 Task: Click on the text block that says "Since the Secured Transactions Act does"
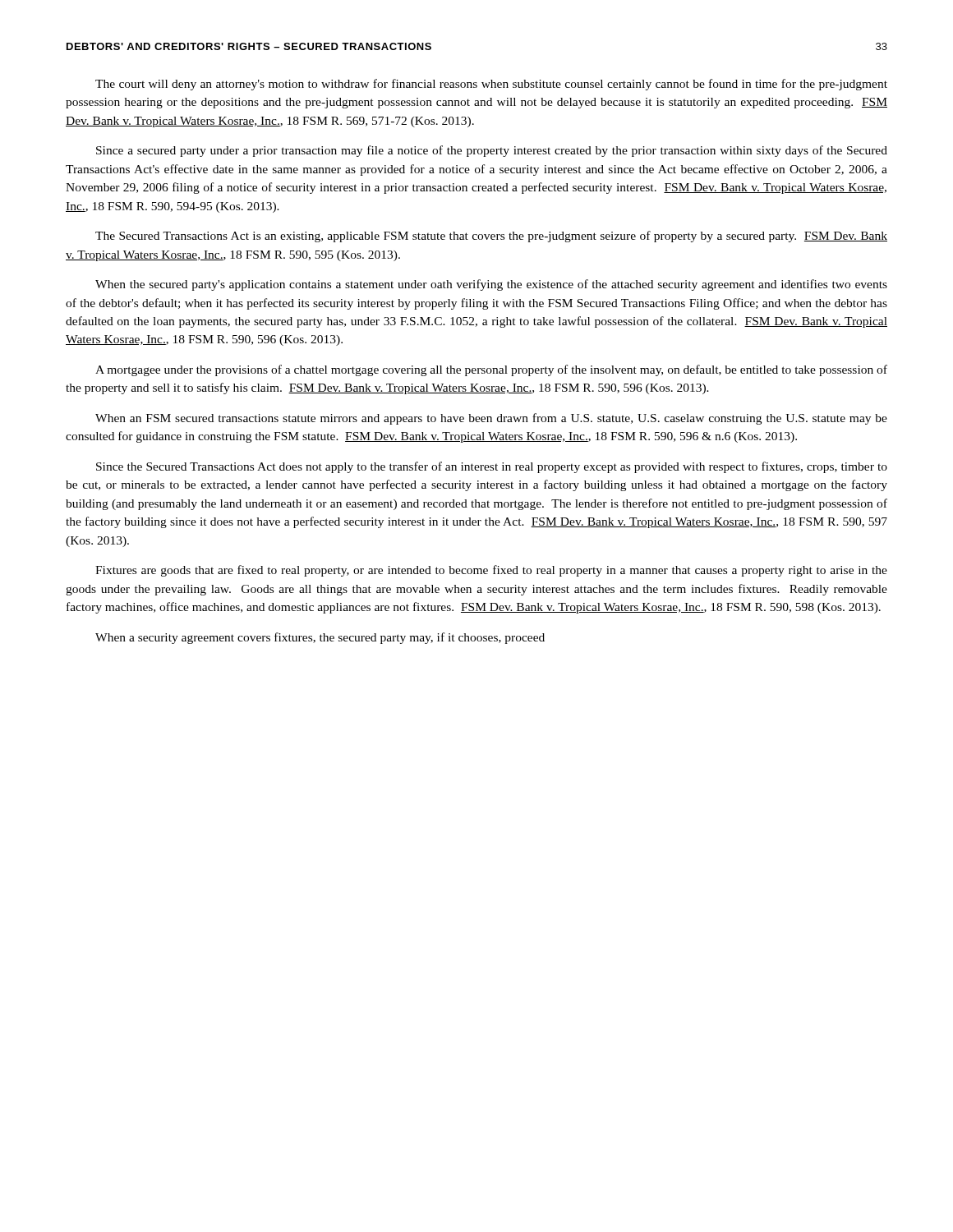click(476, 503)
